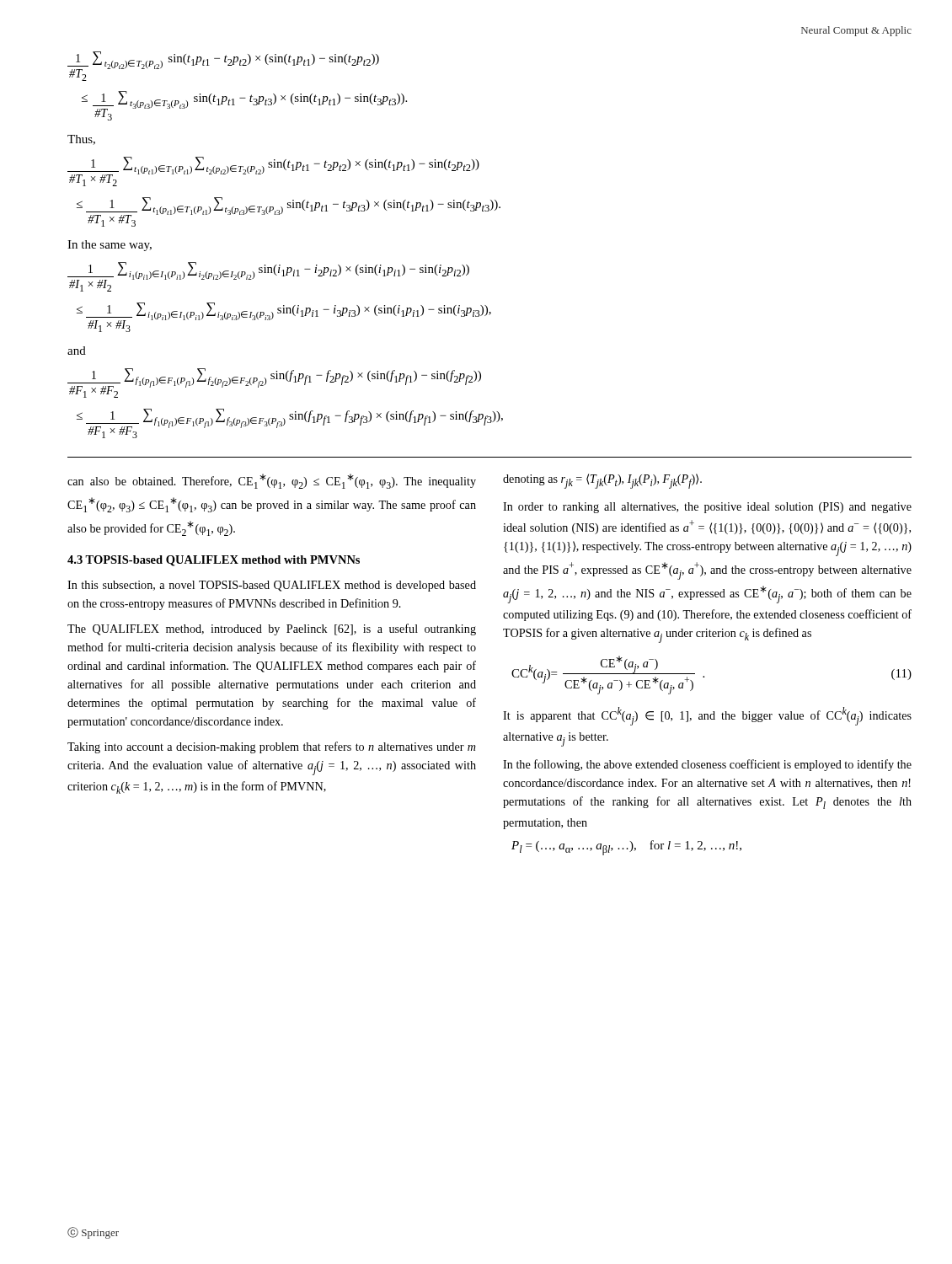Screen dimensions: 1264x952
Task: Locate the text "denoting as rjk = ⟨Tjk(Pt), Ijk(Pi), Fjk(Pf)⟩."
Action: tap(603, 480)
